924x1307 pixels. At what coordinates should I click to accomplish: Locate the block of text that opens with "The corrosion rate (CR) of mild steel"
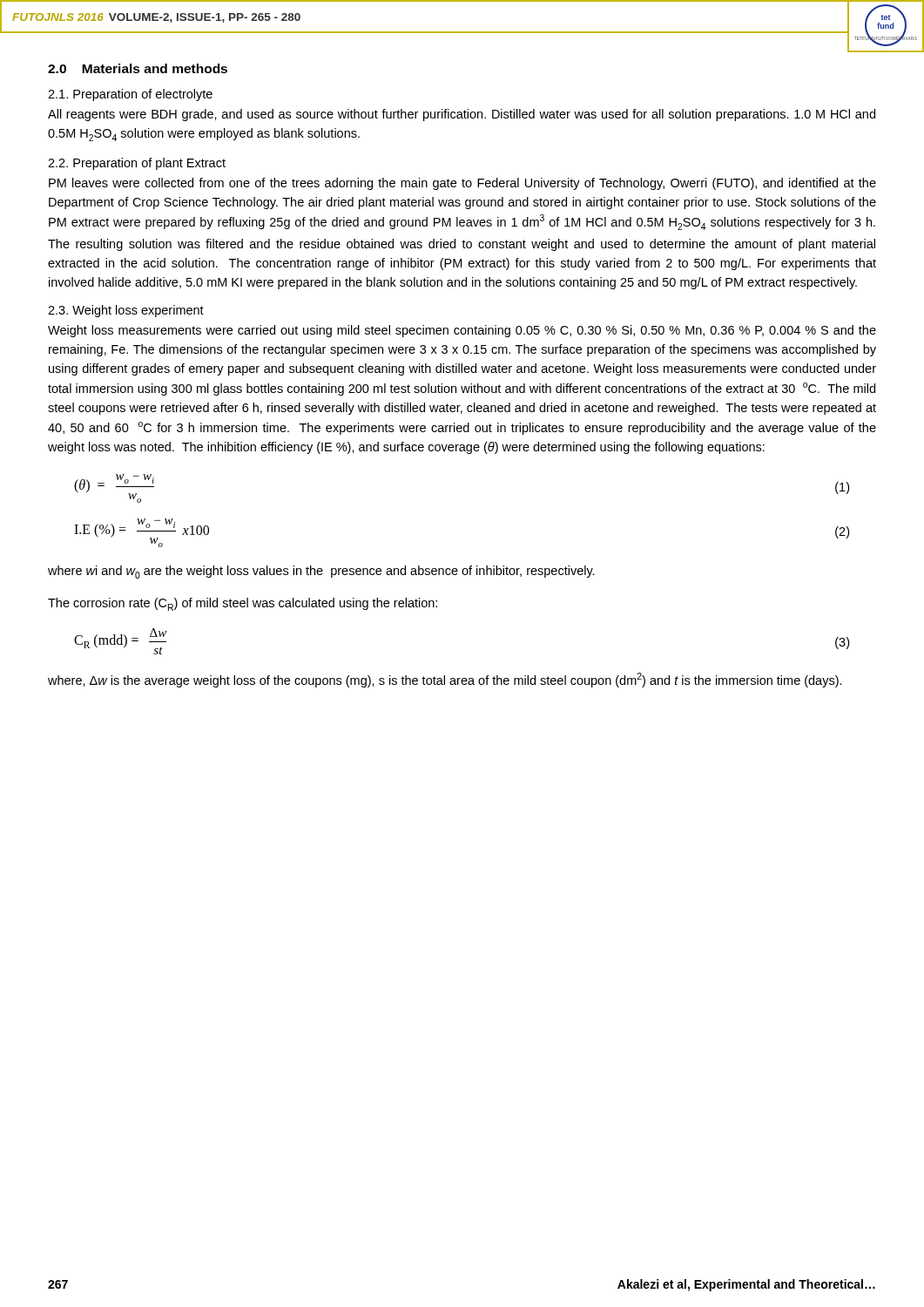[x=243, y=604]
